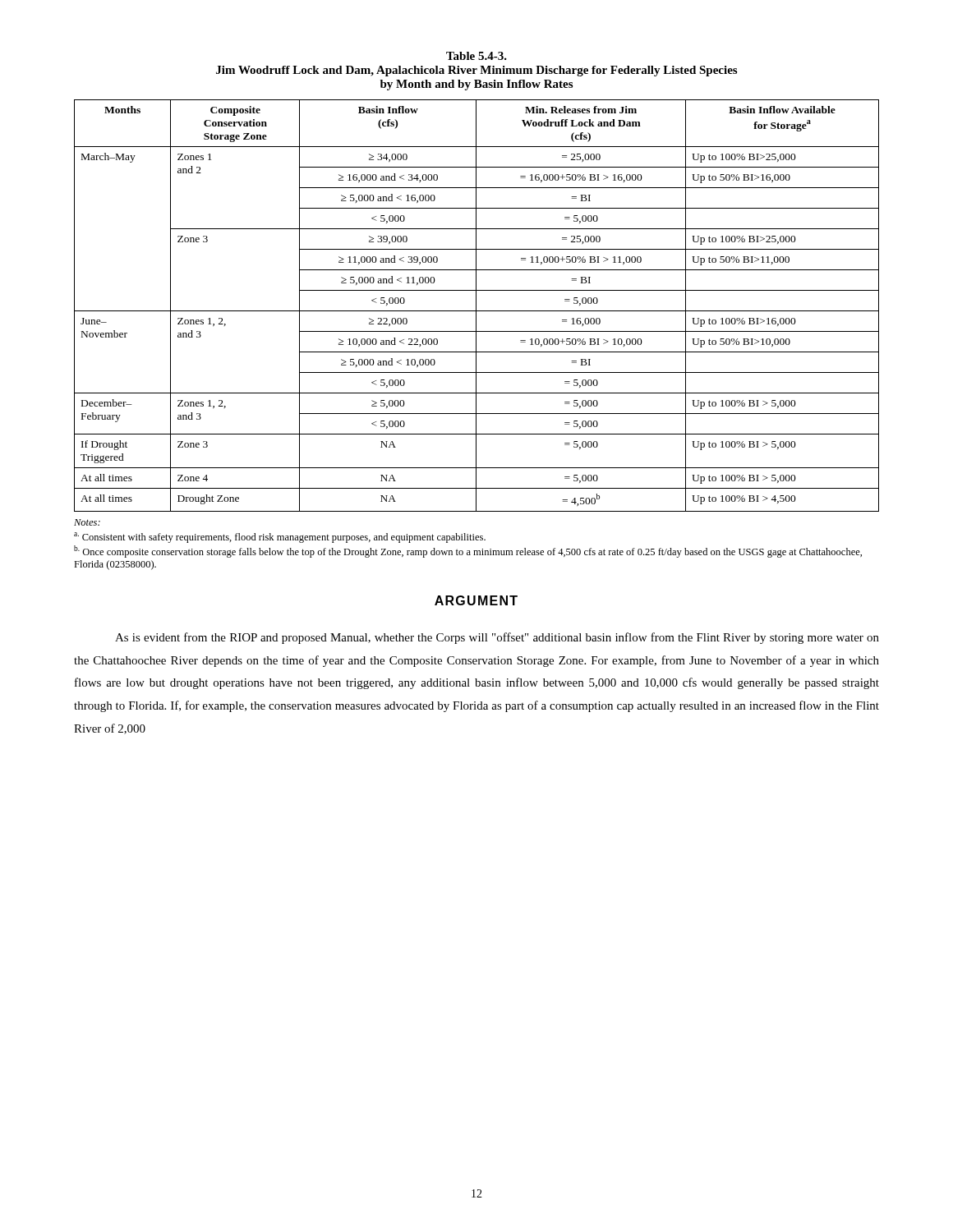Click on the caption that says "Table 5.4-3. Jim Woodruff Lock and Dam, Apalachicola"
The width and height of the screenshot is (953, 1232).
pyautogui.click(x=476, y=70)
